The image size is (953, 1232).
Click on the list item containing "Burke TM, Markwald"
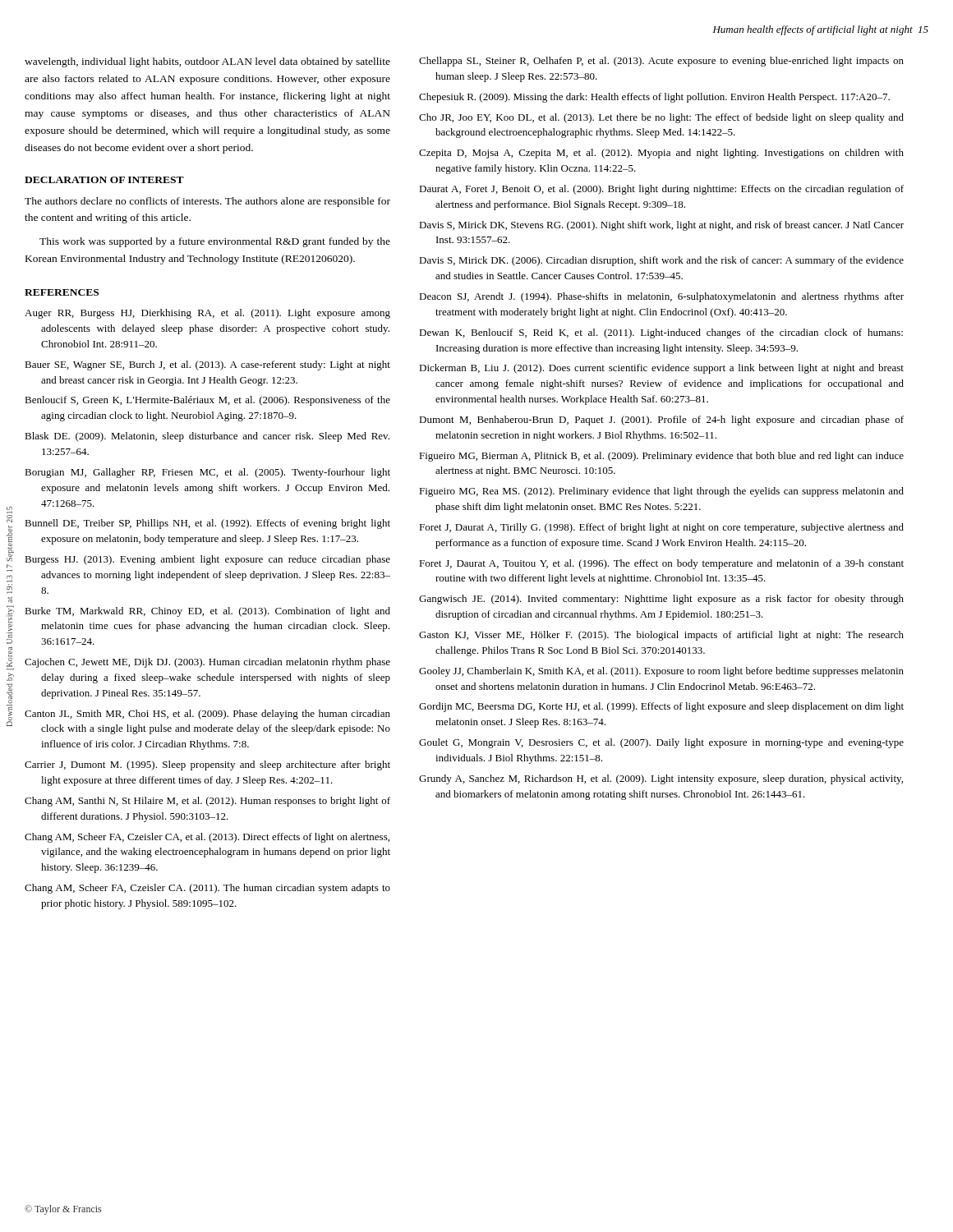click(207, 626)
